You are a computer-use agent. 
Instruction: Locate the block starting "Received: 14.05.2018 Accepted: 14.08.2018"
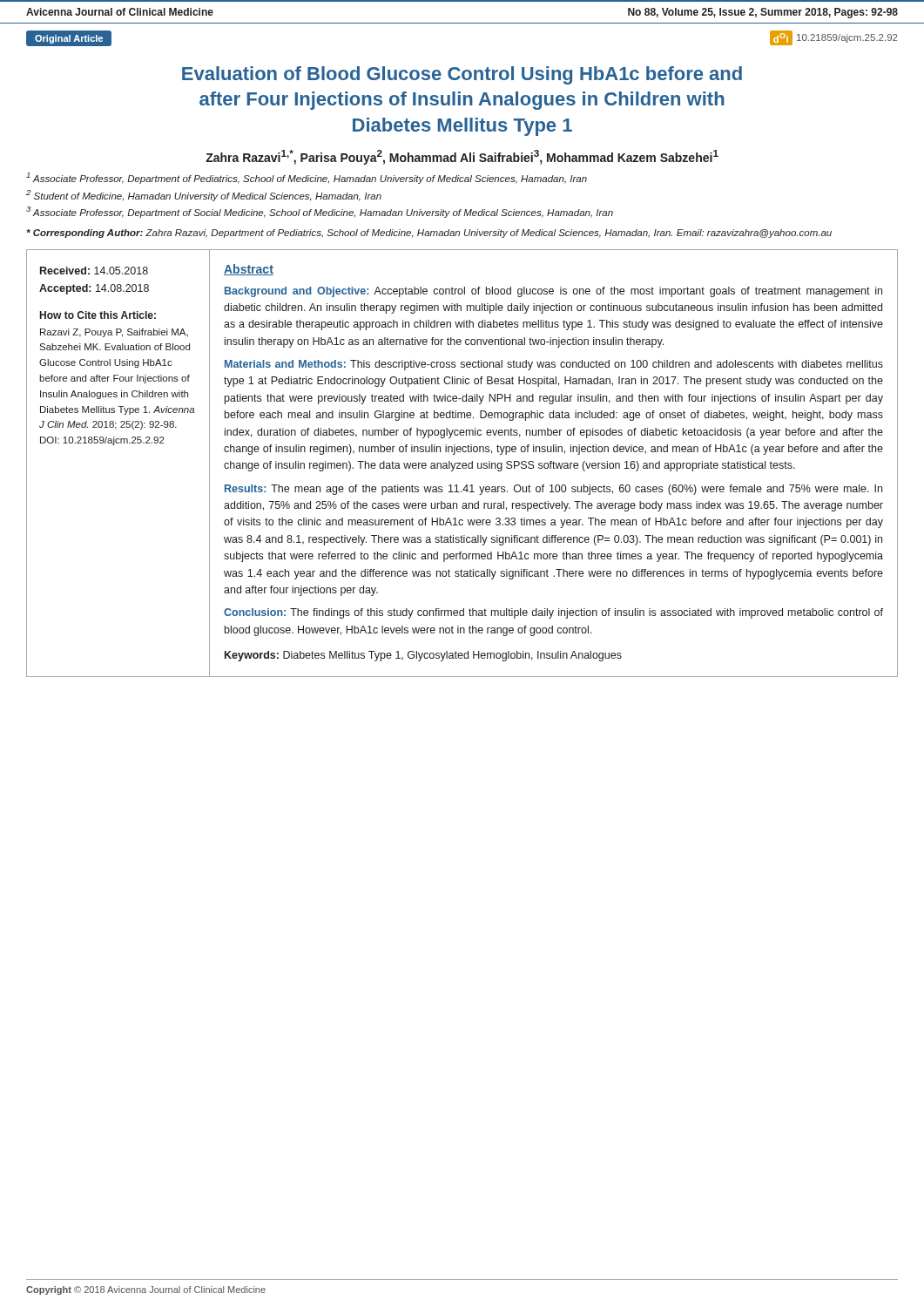[94, 279]
